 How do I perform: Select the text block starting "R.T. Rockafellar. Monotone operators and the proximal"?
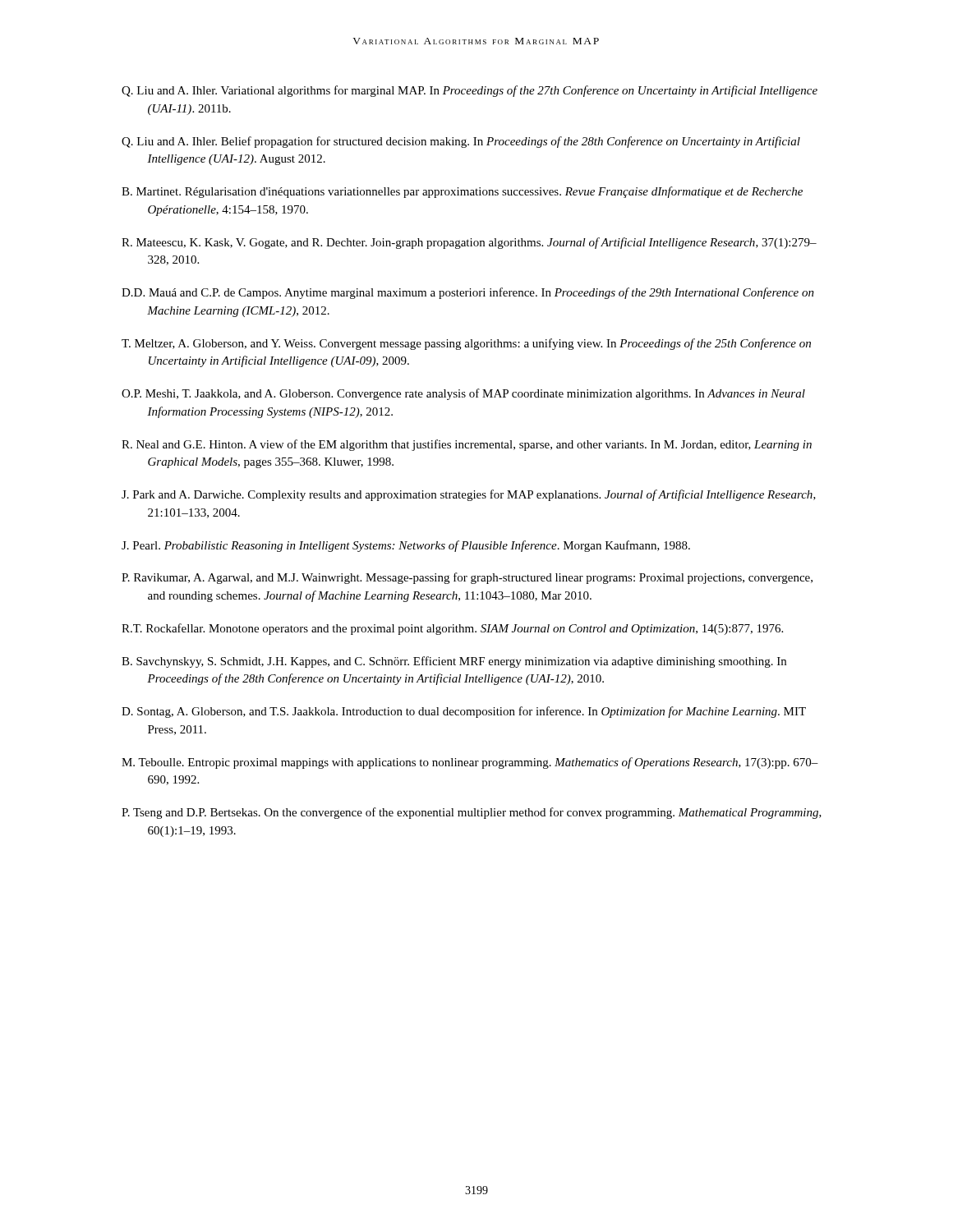pyautogui.click(x=476, y=629)
